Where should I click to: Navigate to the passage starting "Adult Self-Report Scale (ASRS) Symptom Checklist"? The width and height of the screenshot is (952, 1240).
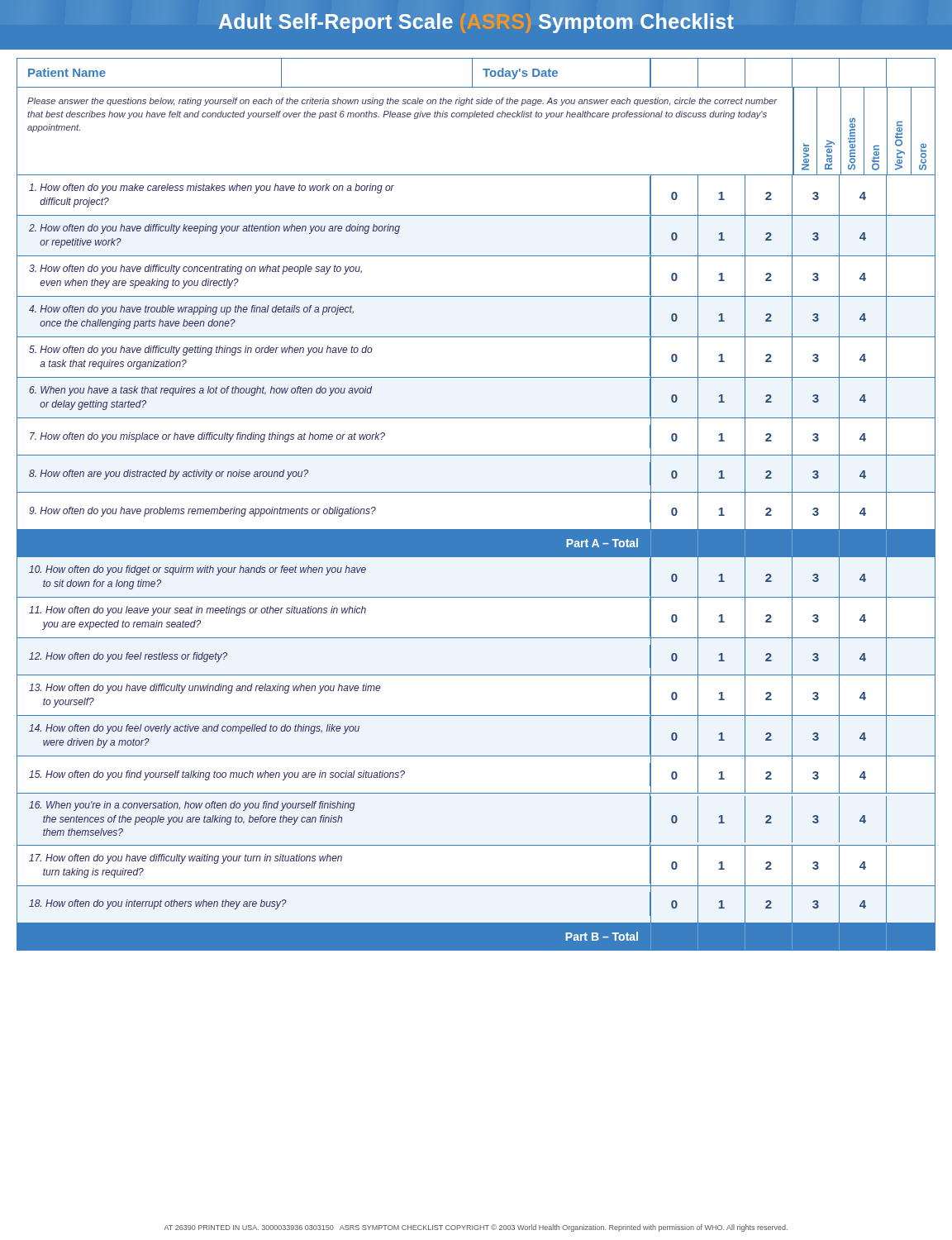[x=476, y=22]
